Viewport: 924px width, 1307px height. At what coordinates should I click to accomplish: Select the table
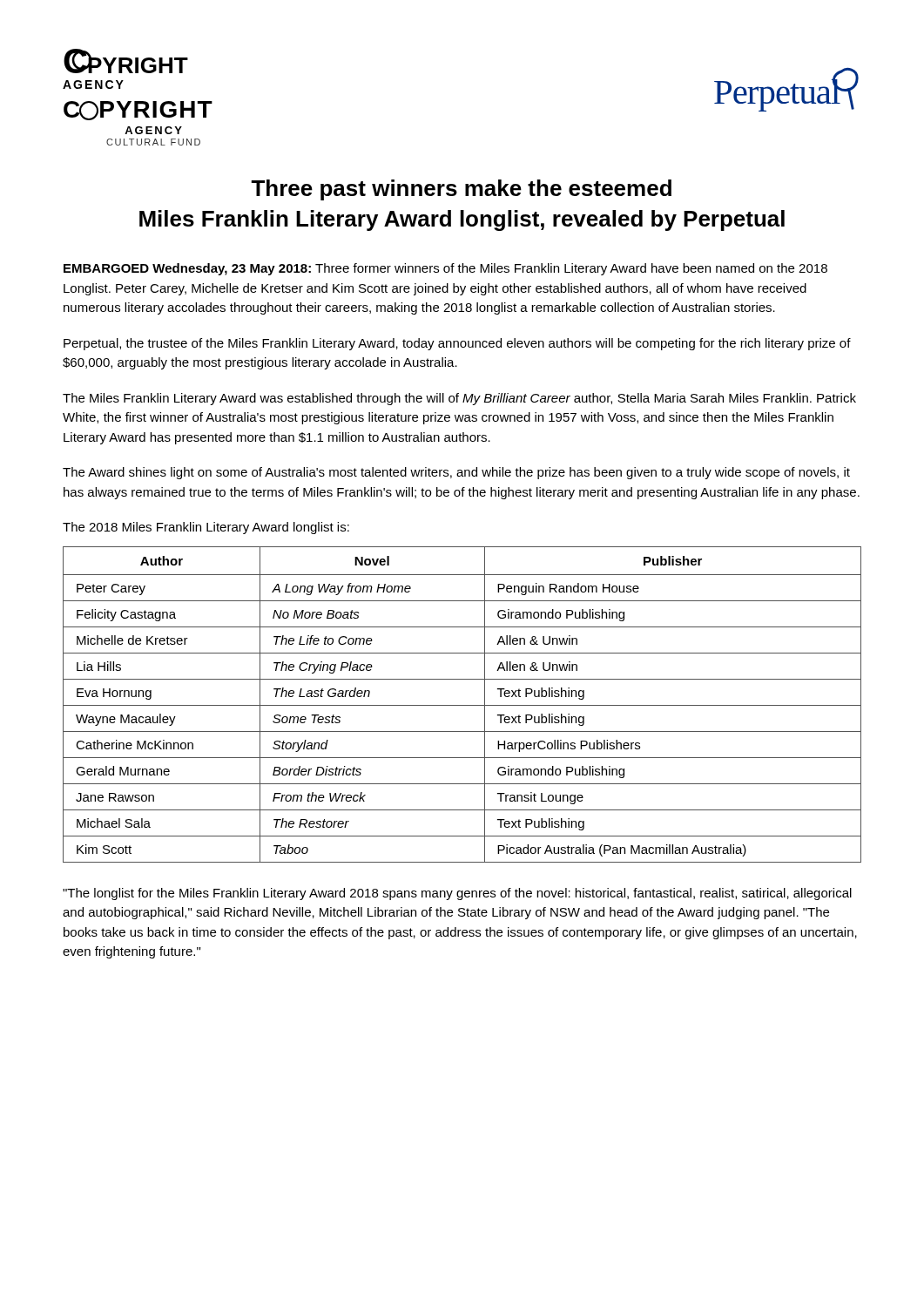coord(462,704)
